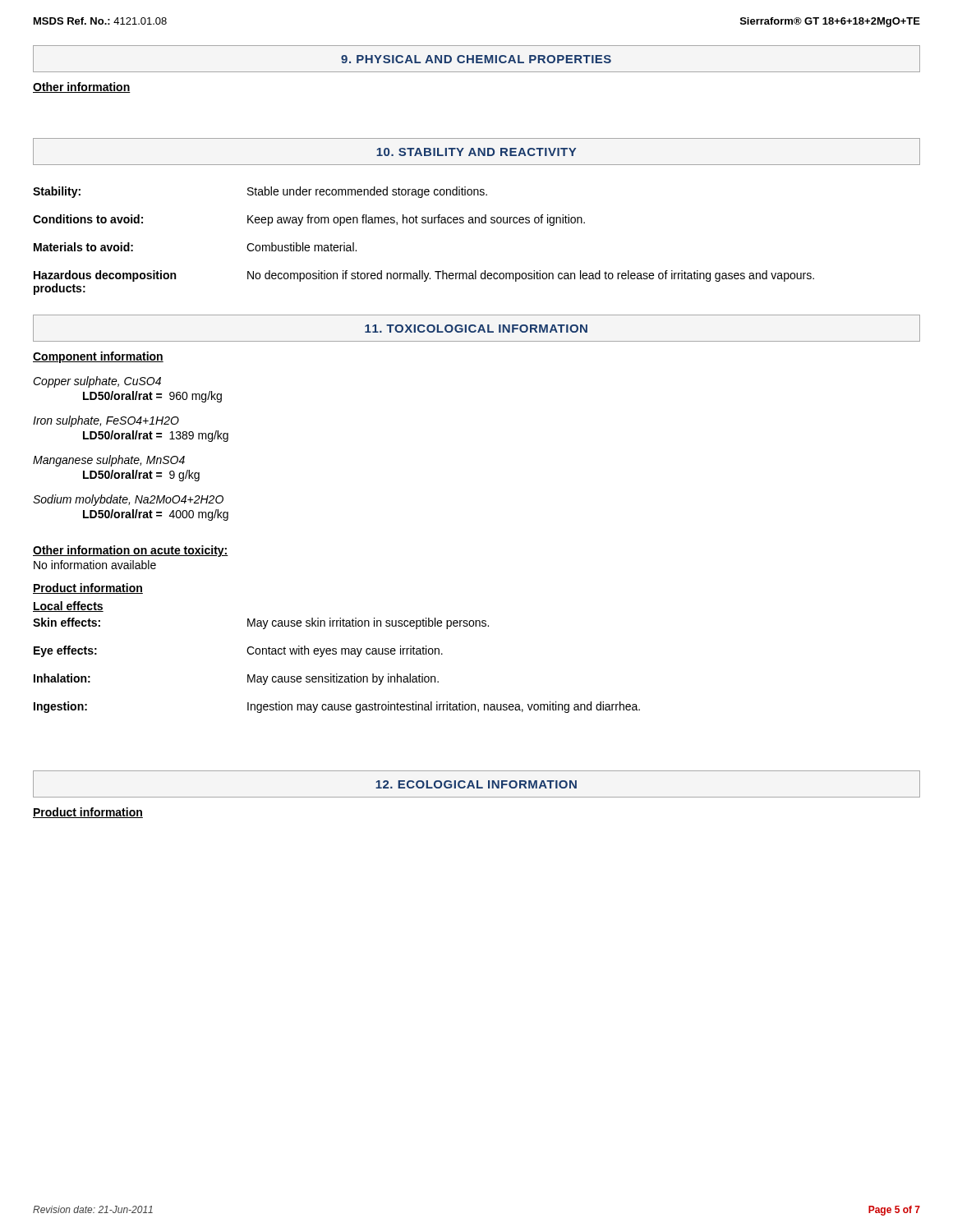Find the text block starting "Hazardous decompositionproducts: No"
This screenshot has width=953, height=1232.
476,282
